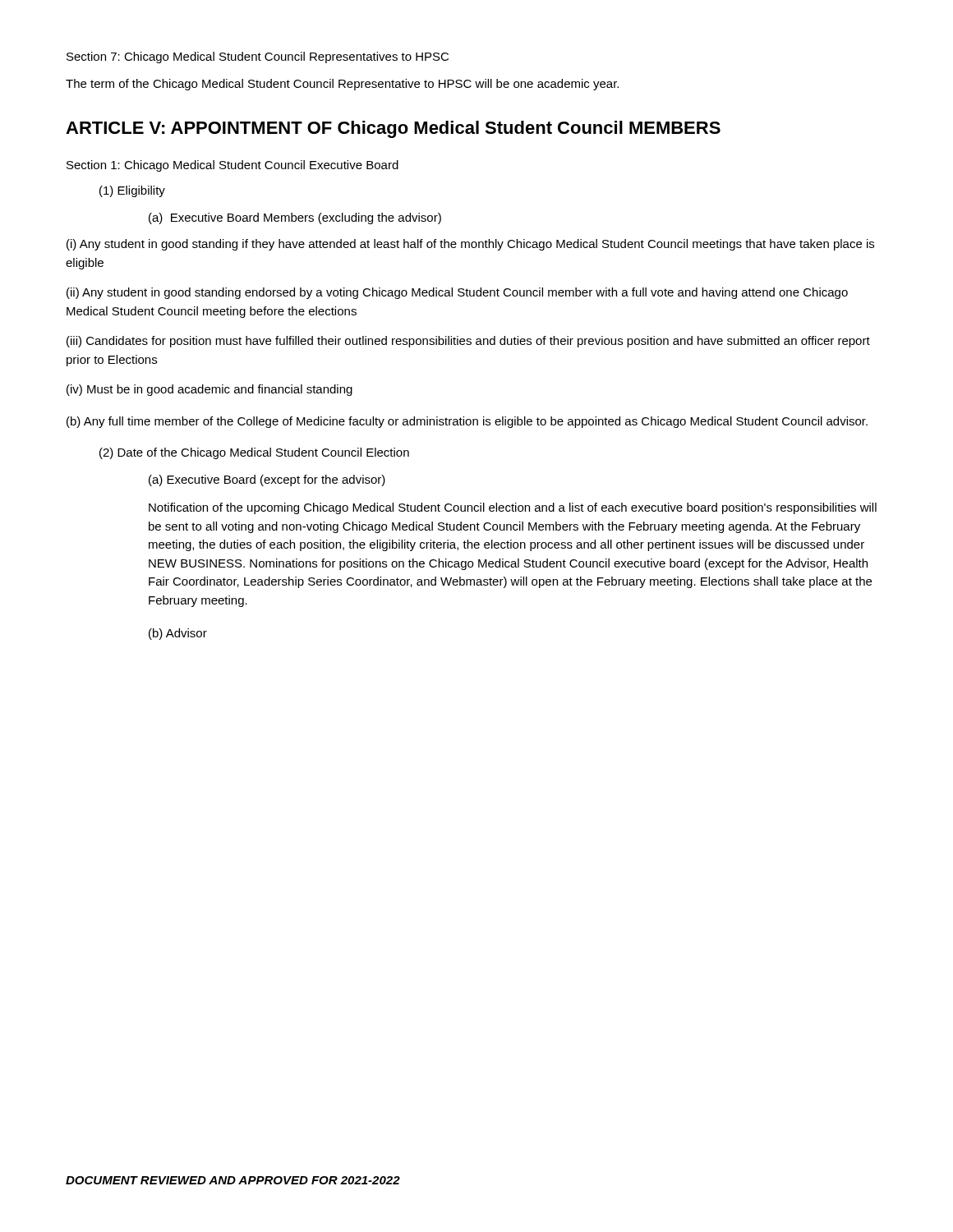Select the list item containing "(iv) Must be in good"
Image resolution: width=953 pixels, height=1232 pixels.
click(209, 389)
